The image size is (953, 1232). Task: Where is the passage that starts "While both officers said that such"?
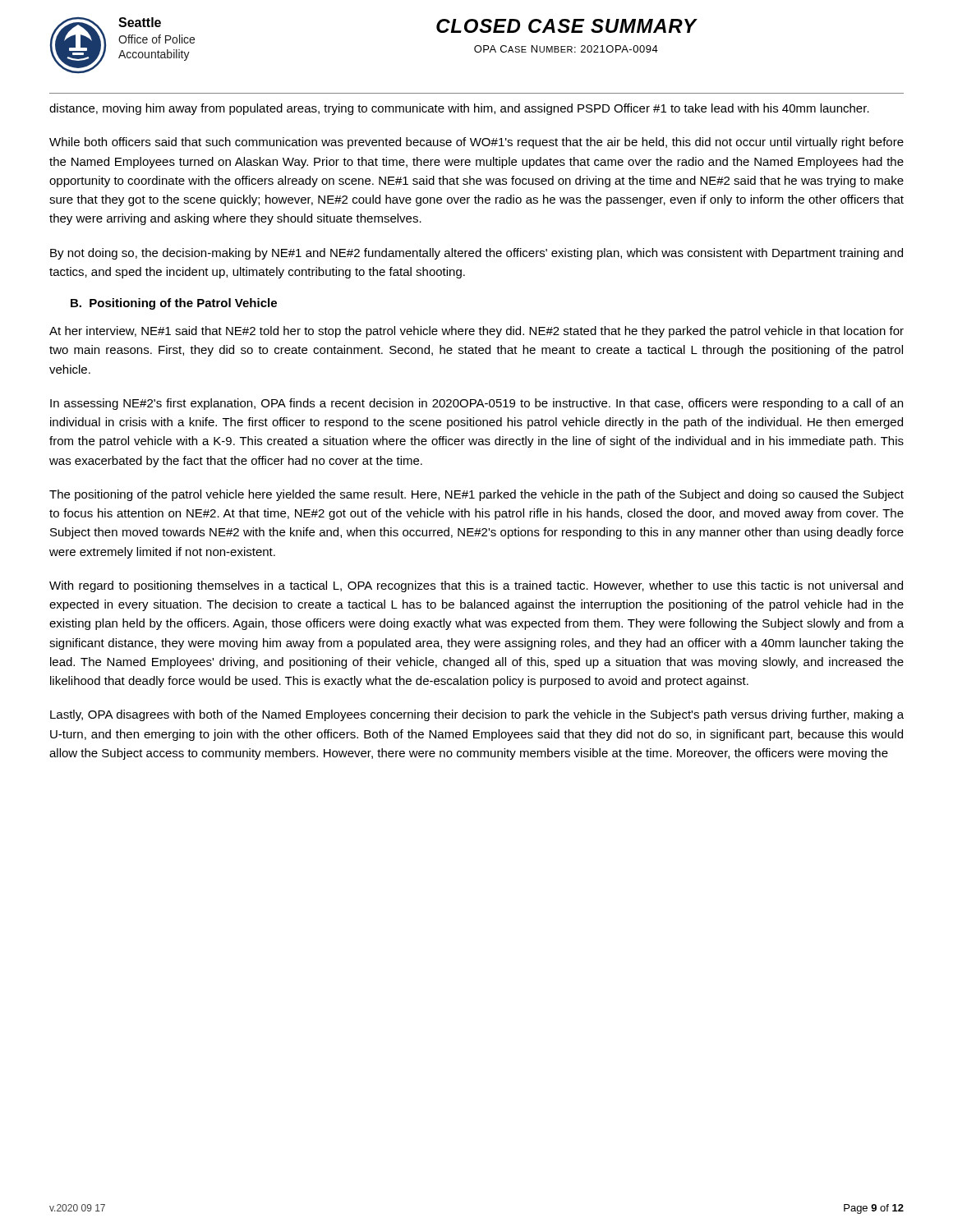(476, 180)
